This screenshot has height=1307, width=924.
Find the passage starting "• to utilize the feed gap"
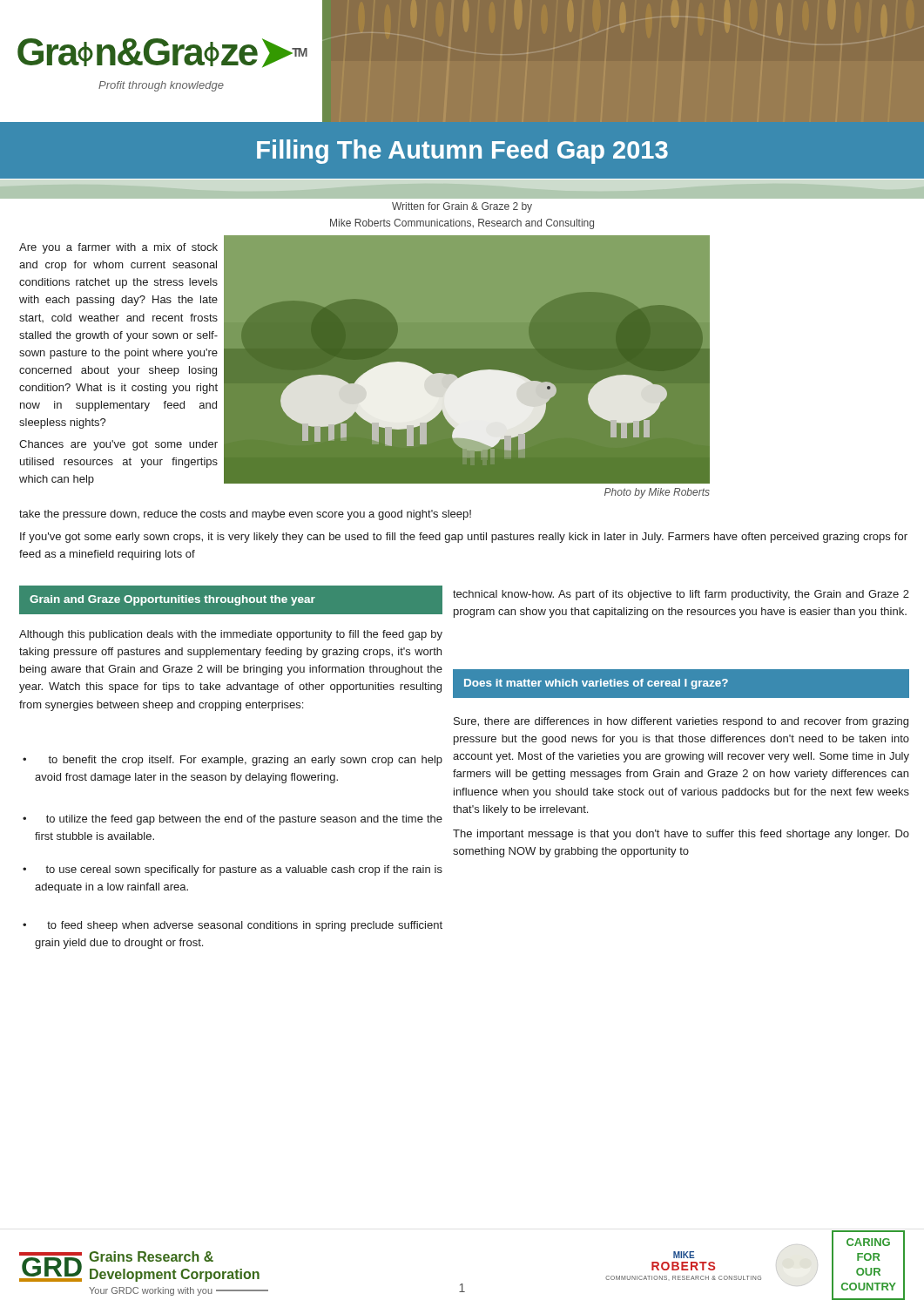click(x=233, y=827)
